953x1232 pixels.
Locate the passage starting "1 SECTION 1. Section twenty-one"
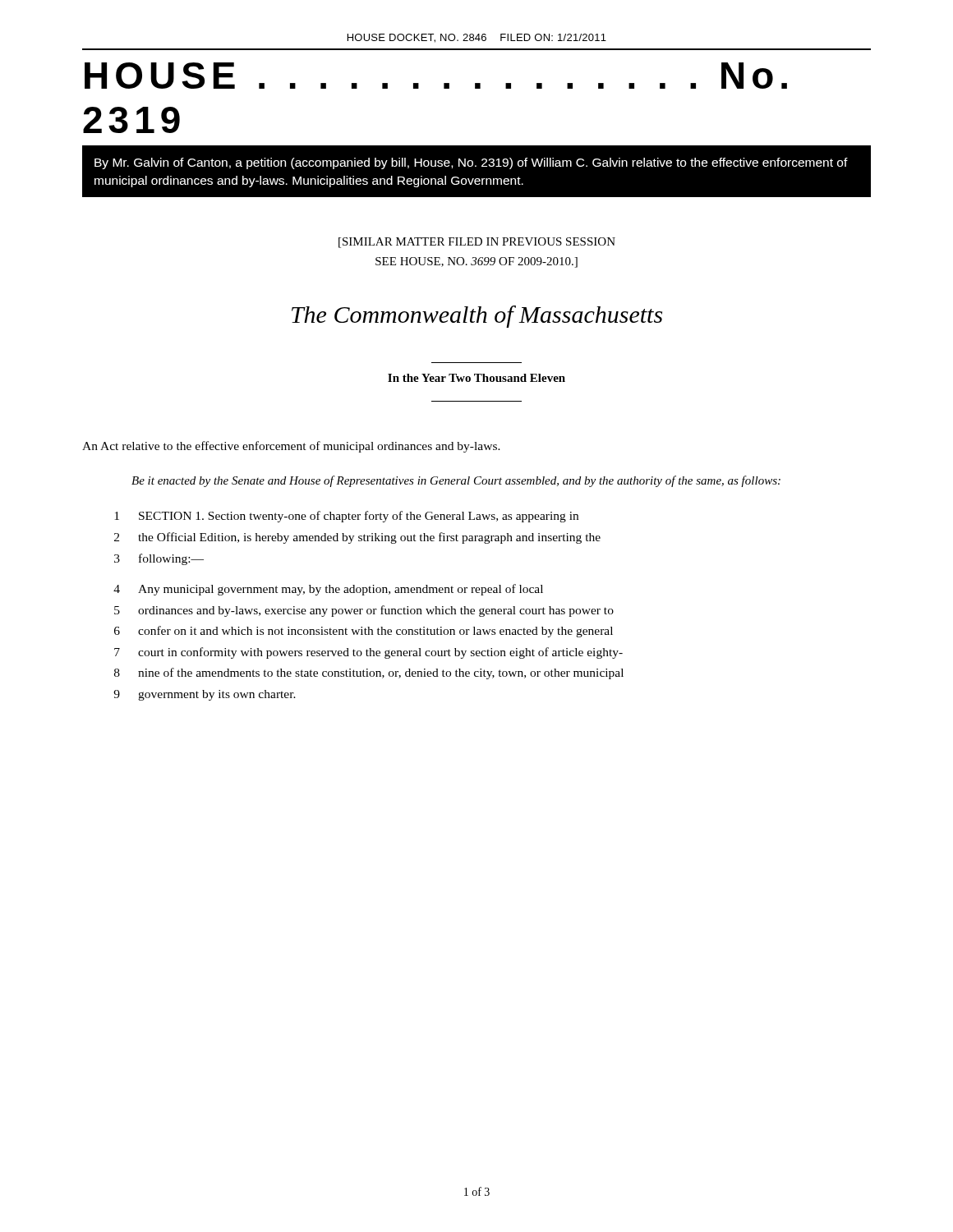point(476,516)
